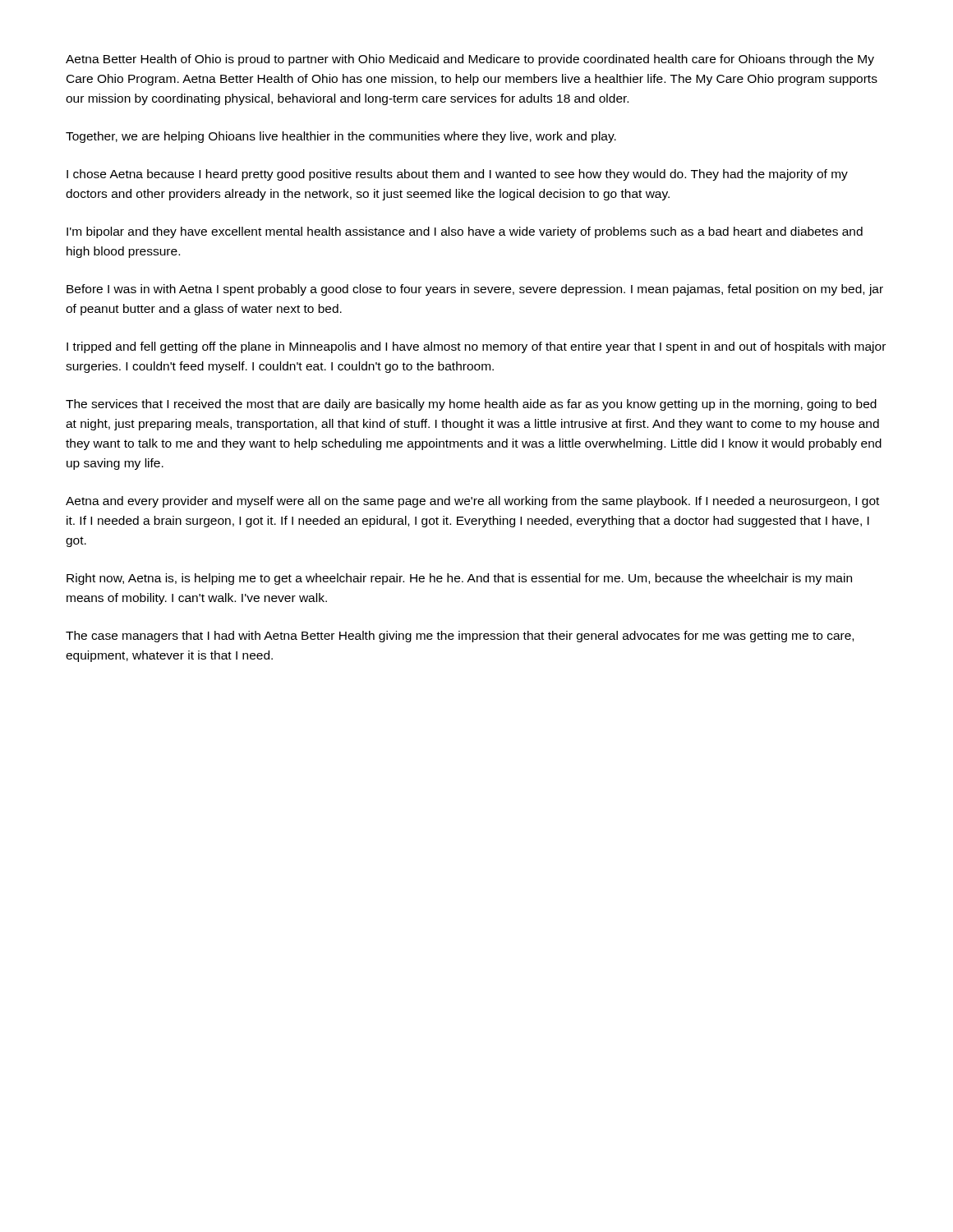Click on the text block containing "I'm bipolar and they have excellent mental health"
This screenshot has width=953, height=1232.
pos(464,241)
